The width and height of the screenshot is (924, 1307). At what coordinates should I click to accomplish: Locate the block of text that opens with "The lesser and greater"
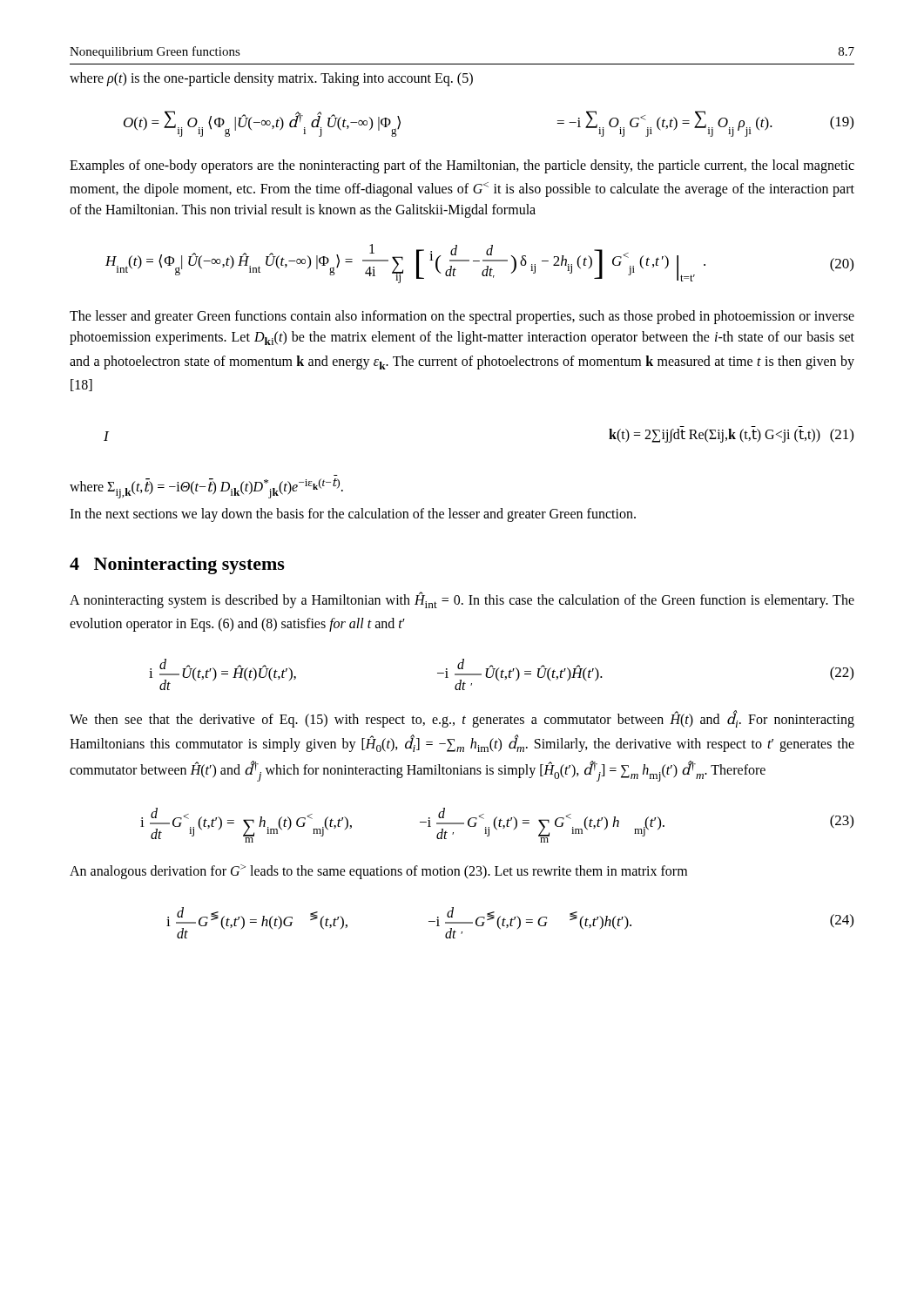tap(462, 350)
